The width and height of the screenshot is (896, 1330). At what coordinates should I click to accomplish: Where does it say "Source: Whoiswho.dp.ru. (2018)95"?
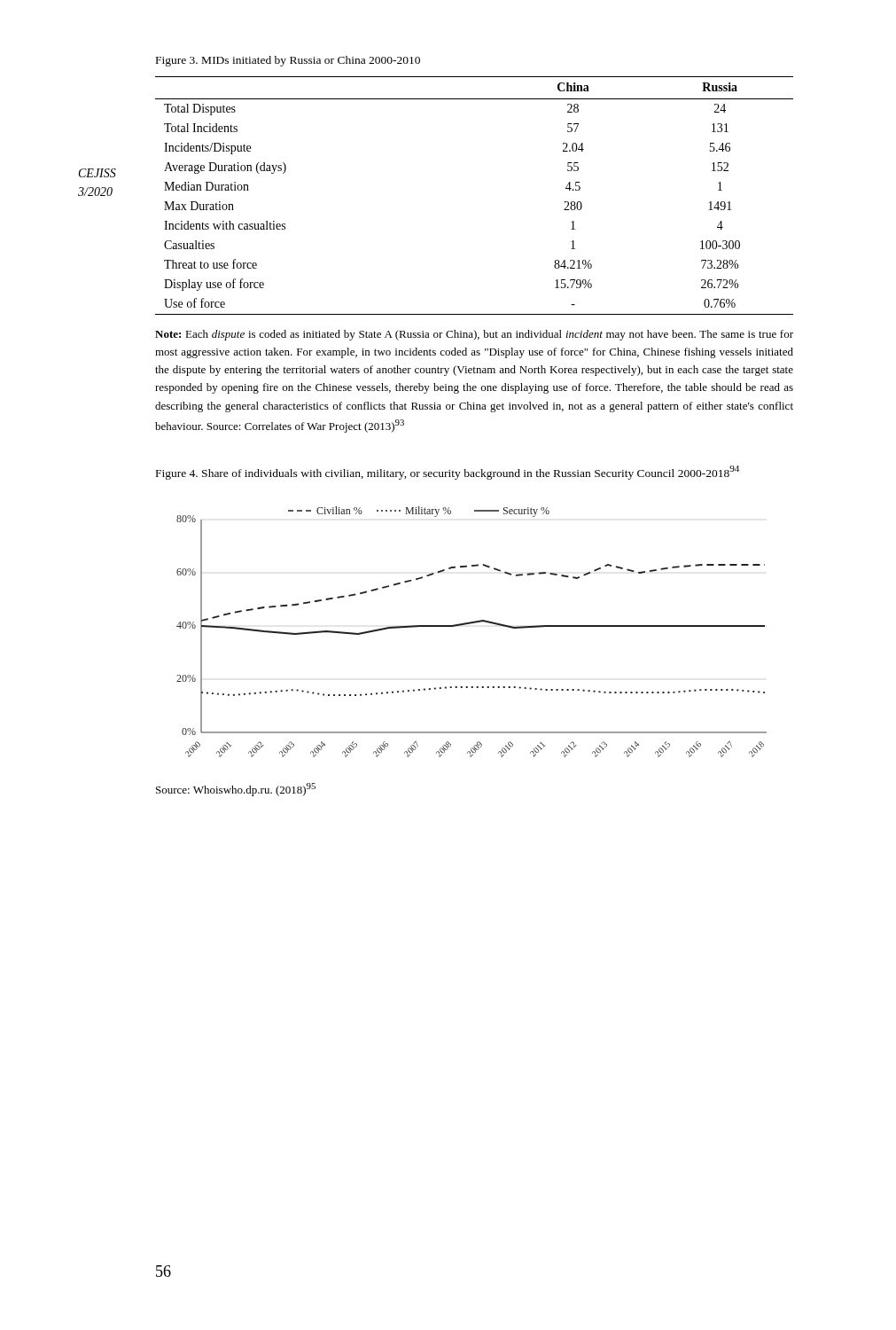235,788
